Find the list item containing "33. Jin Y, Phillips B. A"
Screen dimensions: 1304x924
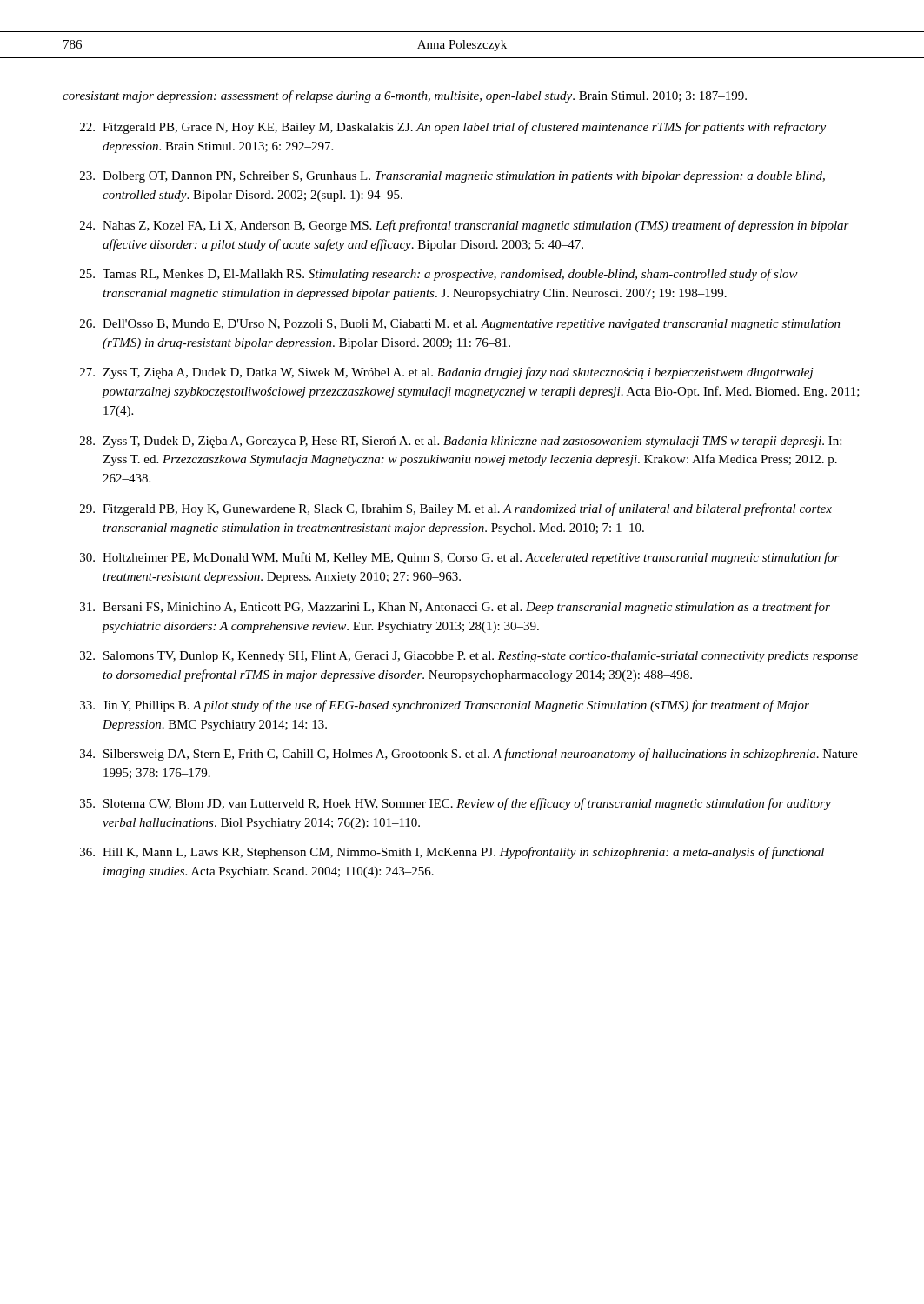[462, 715]
